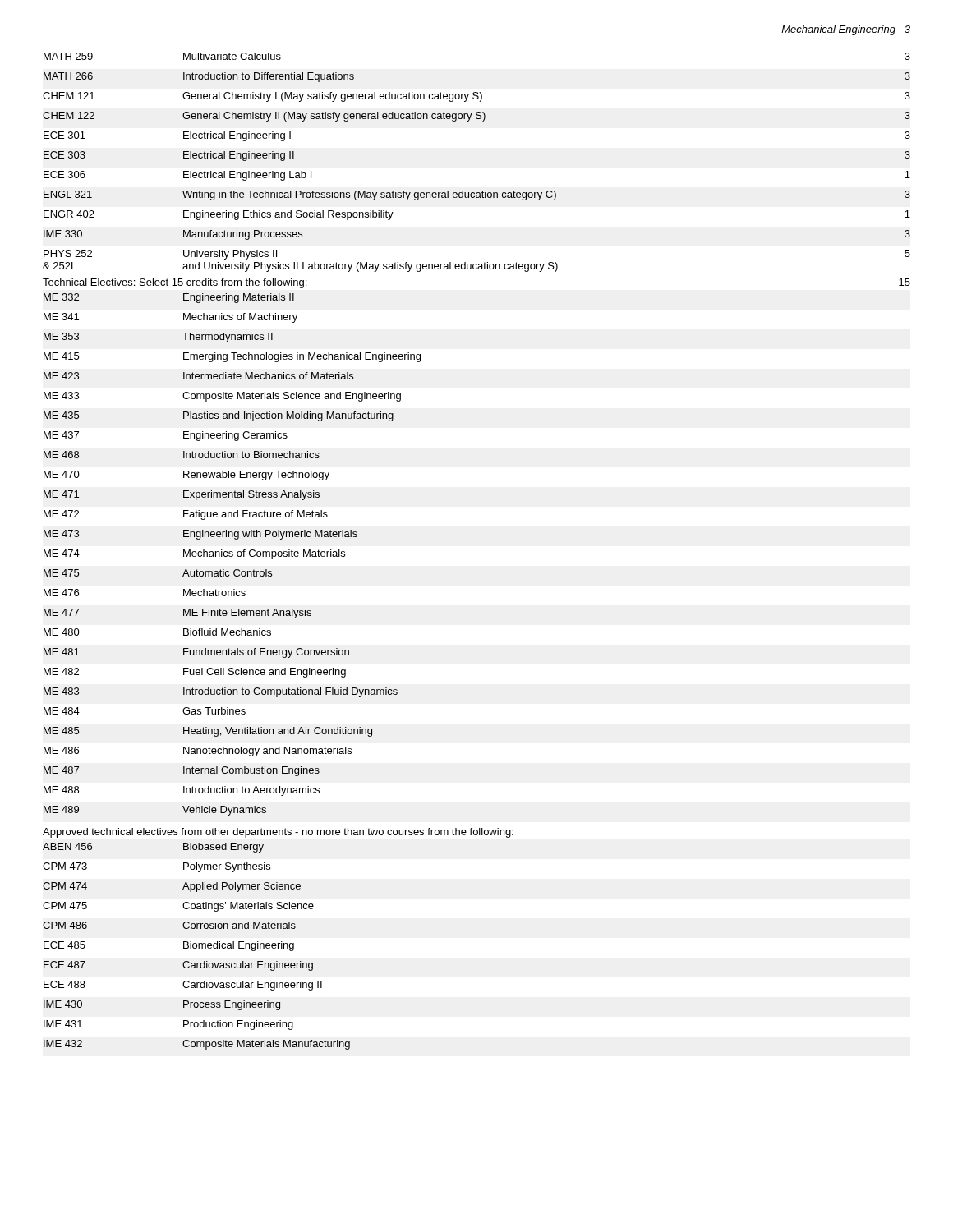Locate the text starting "ECE 303 Electrical Engineering II 3"
The image size is (953, 1232).
point(61,155)
